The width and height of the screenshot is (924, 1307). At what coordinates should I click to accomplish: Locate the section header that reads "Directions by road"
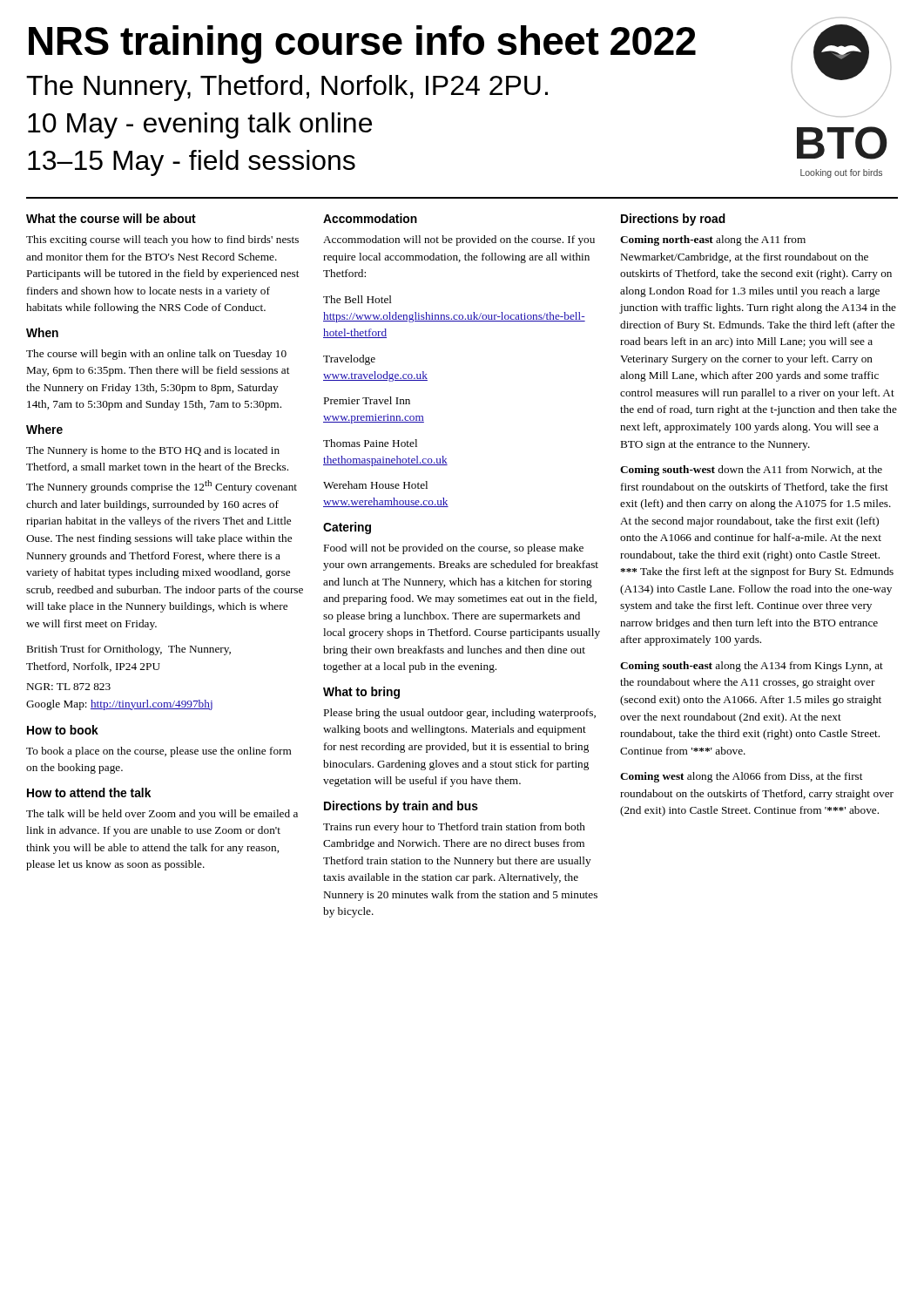pos(673,220)
